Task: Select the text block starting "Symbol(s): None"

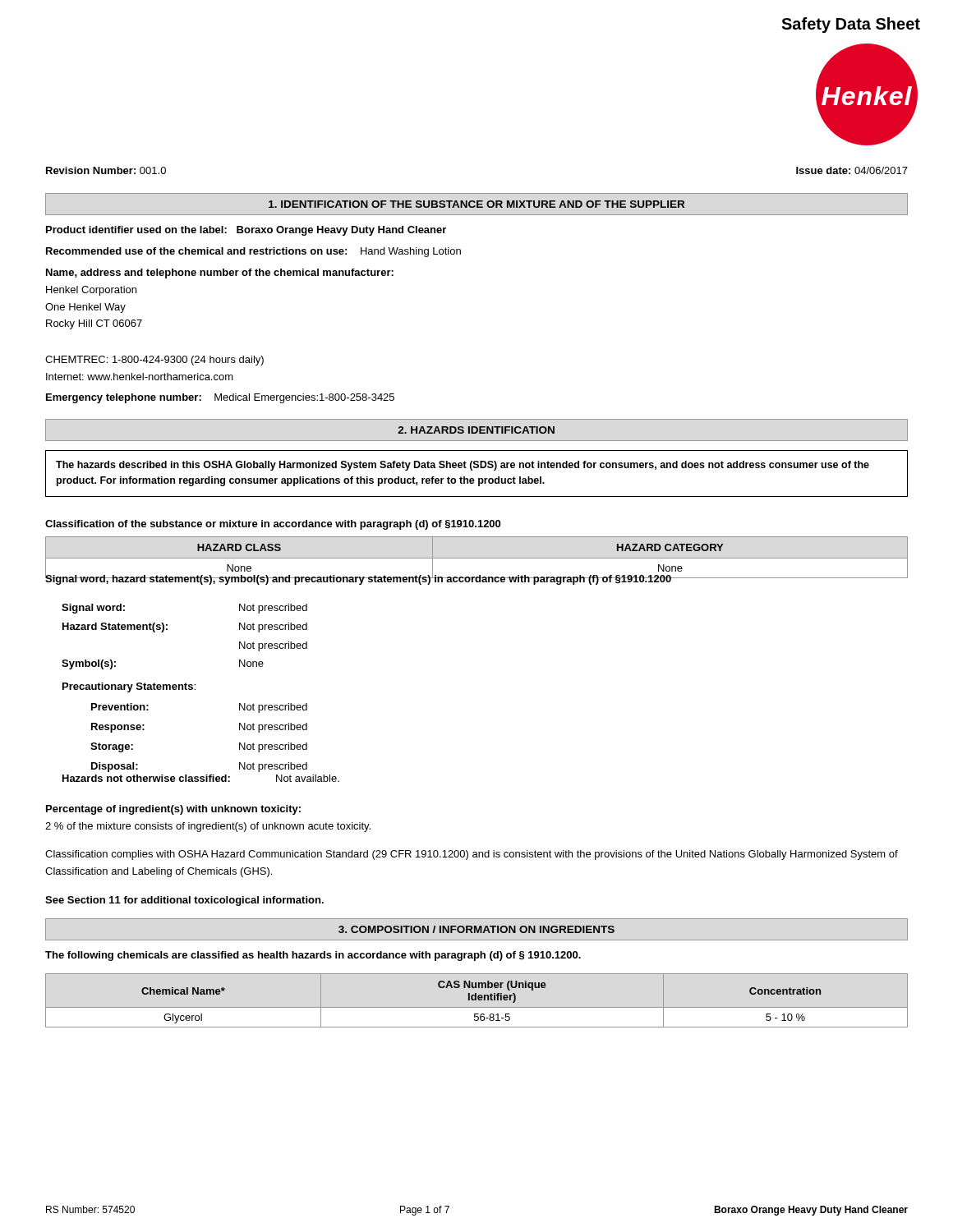Action: click(x=87, y=665)
